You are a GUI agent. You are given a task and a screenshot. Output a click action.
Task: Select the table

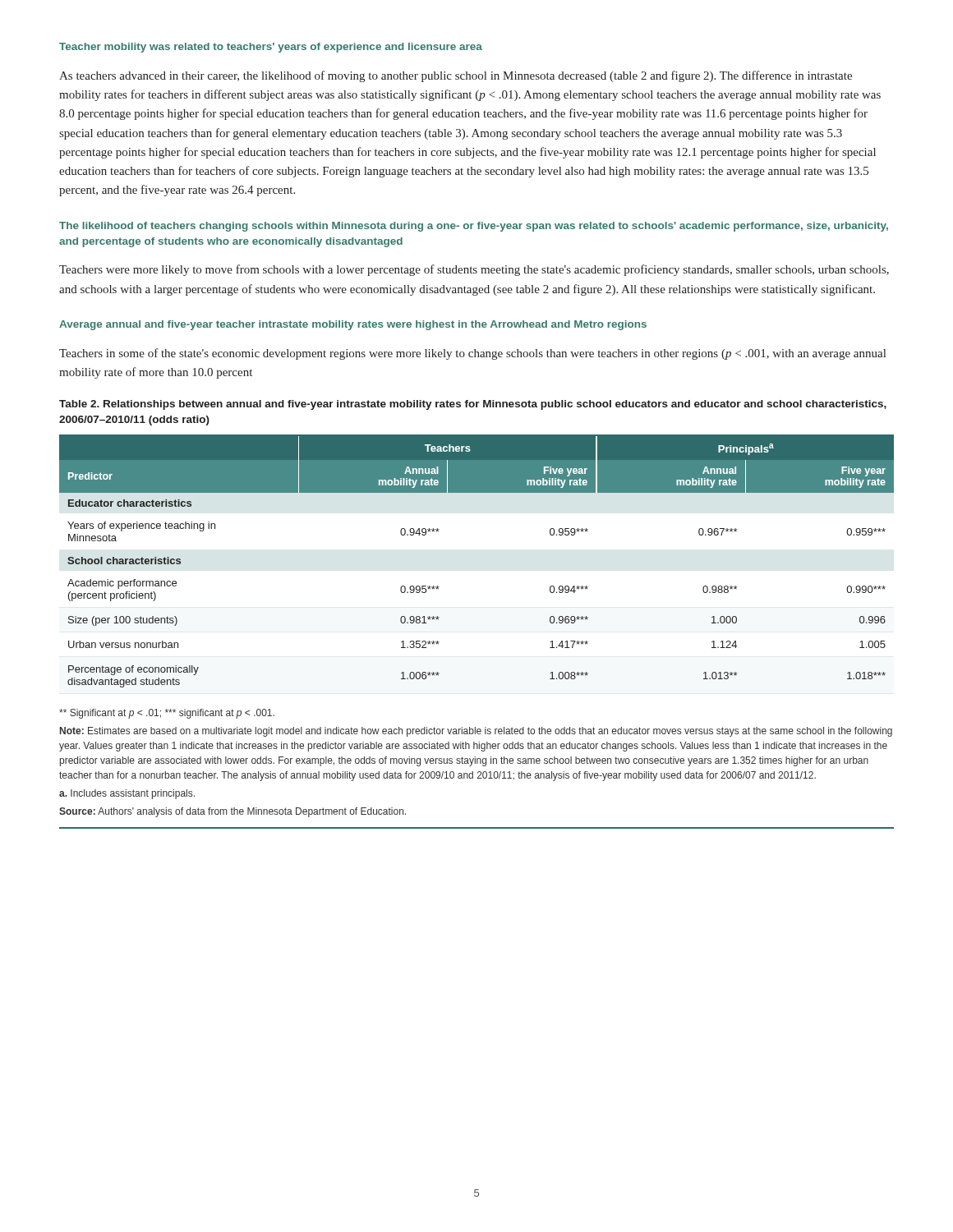(476, 632)
